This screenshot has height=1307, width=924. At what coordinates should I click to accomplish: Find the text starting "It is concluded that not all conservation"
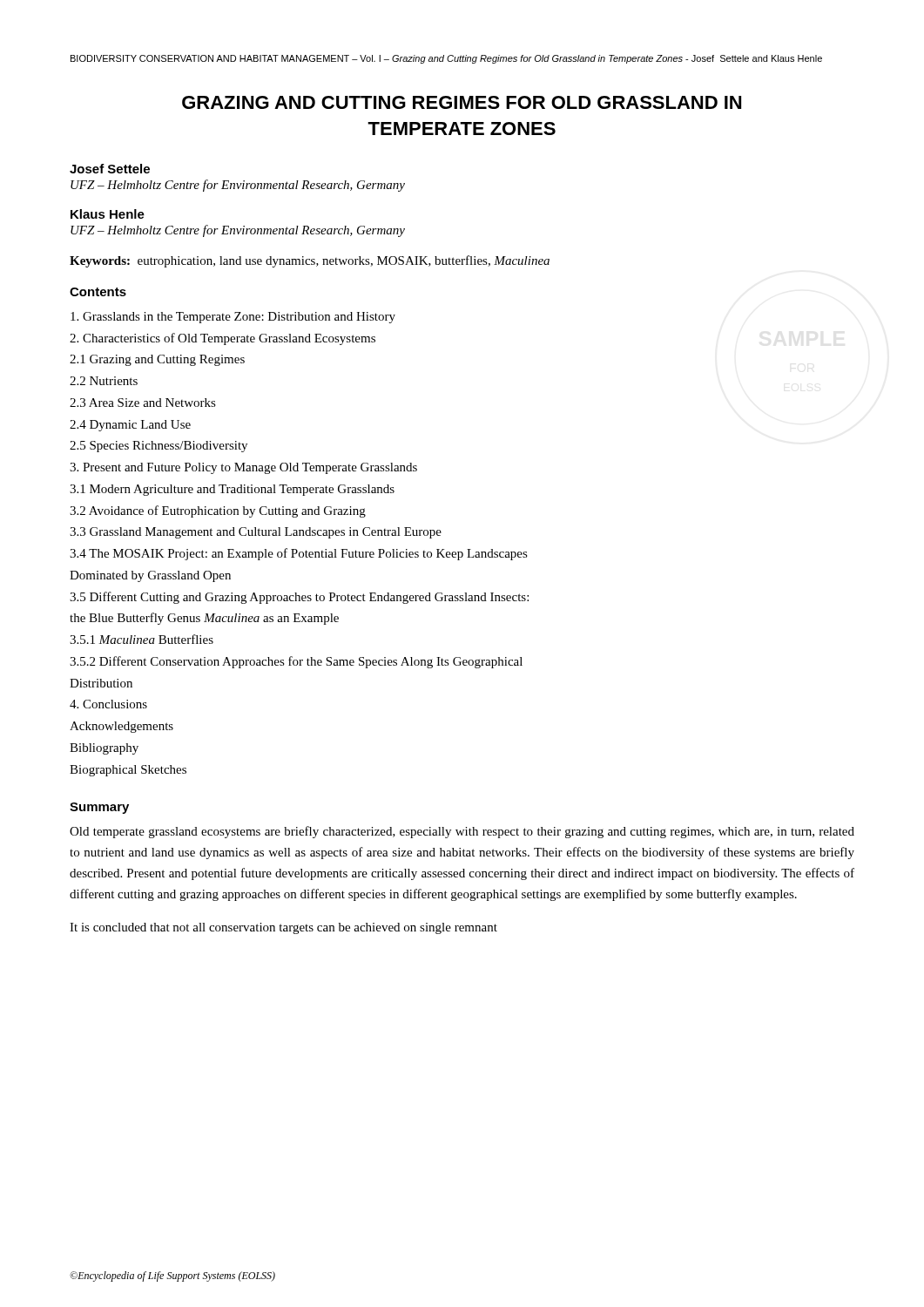point(283,927)
